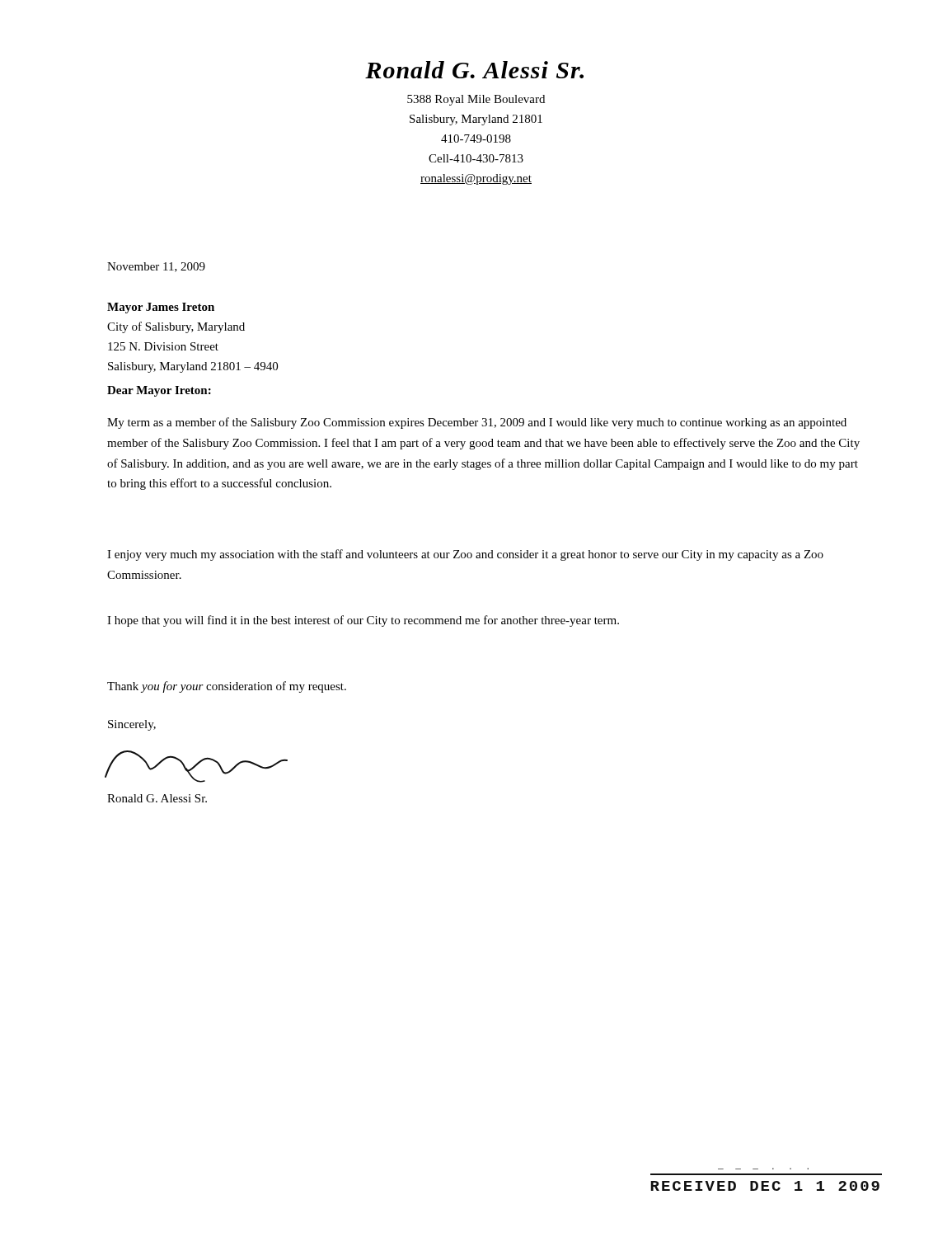The width and height of the screenshot is (952, 1237).
Task: Point to the block starting "Mayor James Ireton"
Action: [193, 336]
